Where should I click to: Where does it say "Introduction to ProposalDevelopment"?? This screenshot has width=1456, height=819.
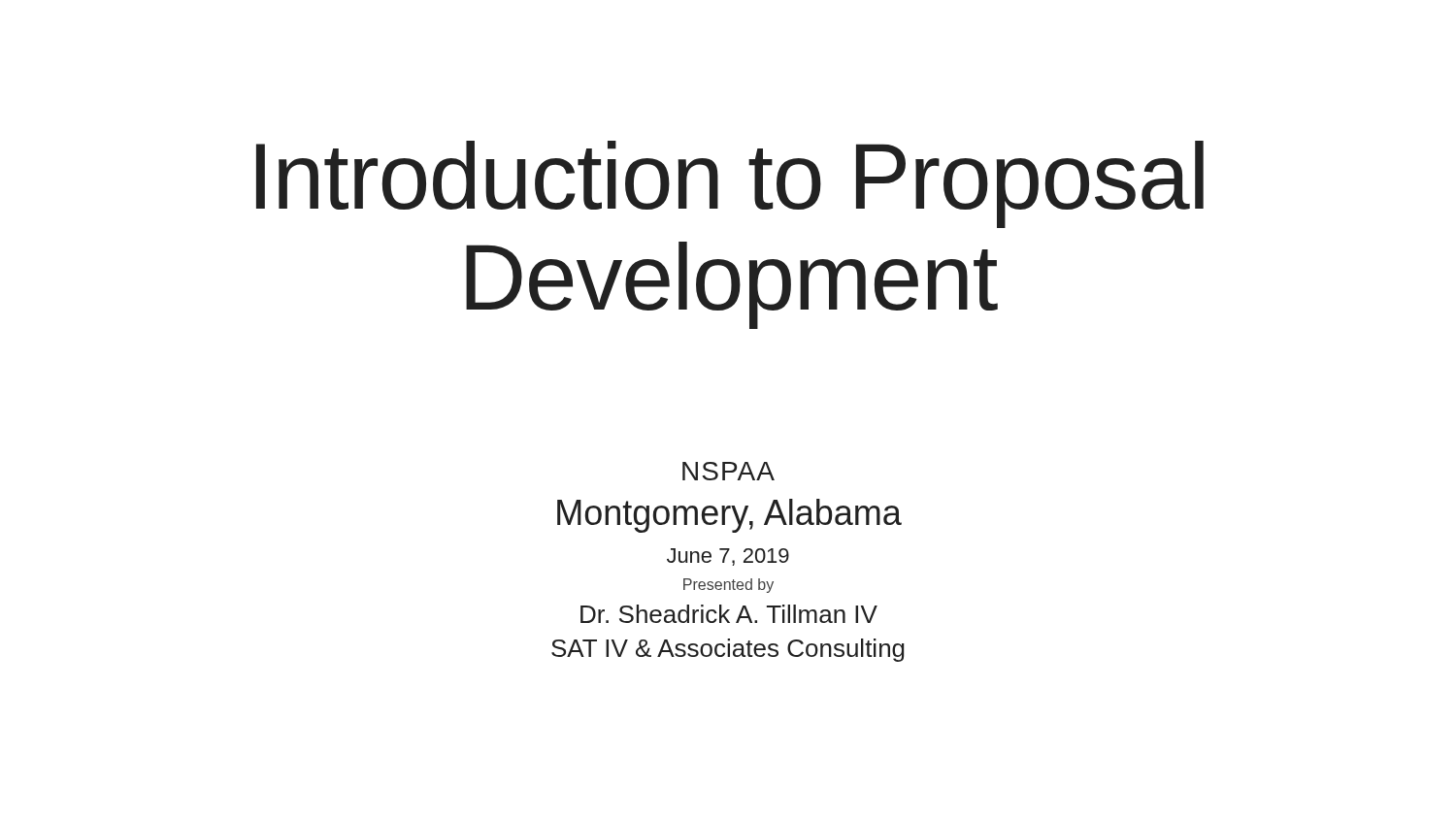[728, 227]
